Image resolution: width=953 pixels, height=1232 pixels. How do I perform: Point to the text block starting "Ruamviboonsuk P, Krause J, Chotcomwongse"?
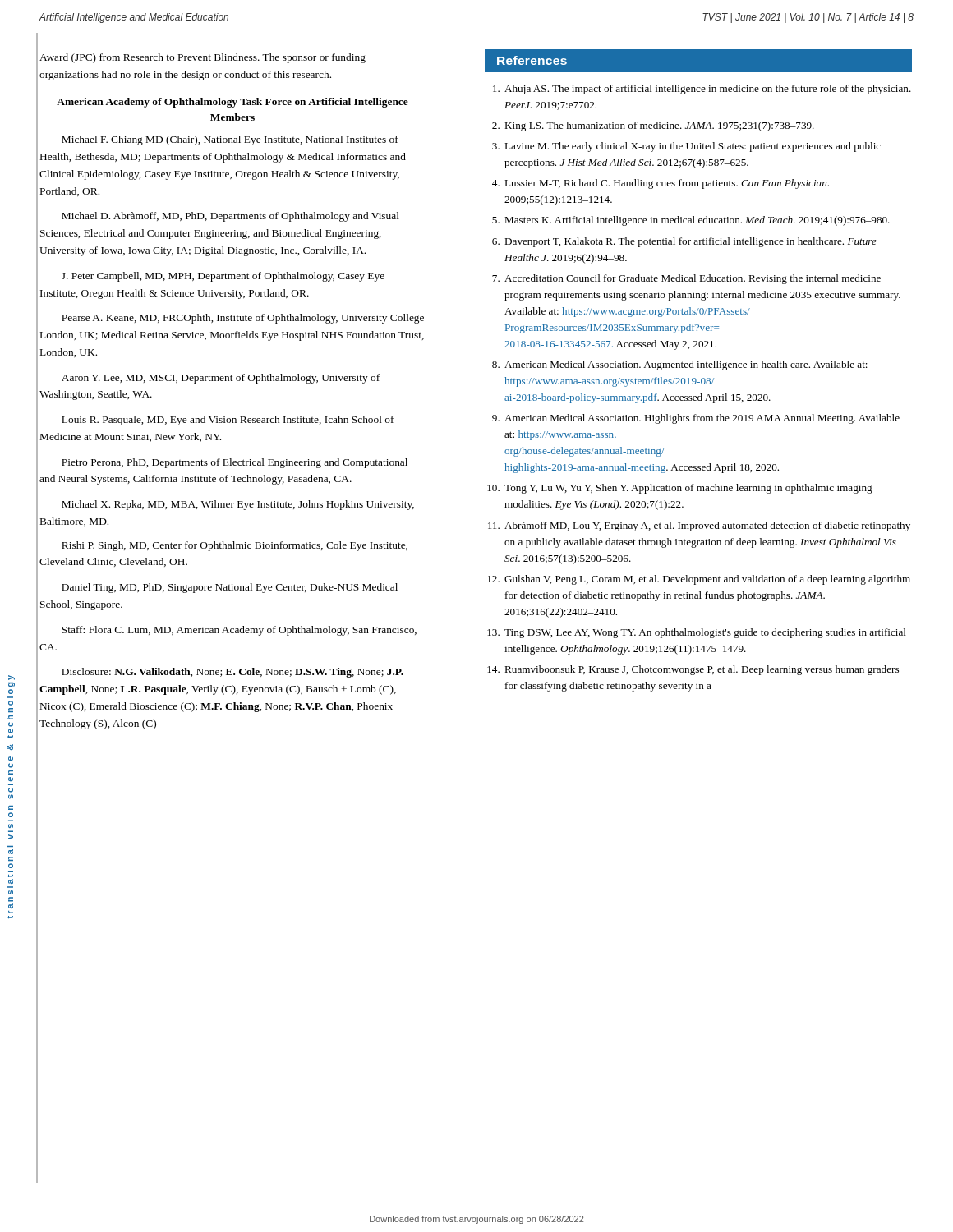(702, 677)
